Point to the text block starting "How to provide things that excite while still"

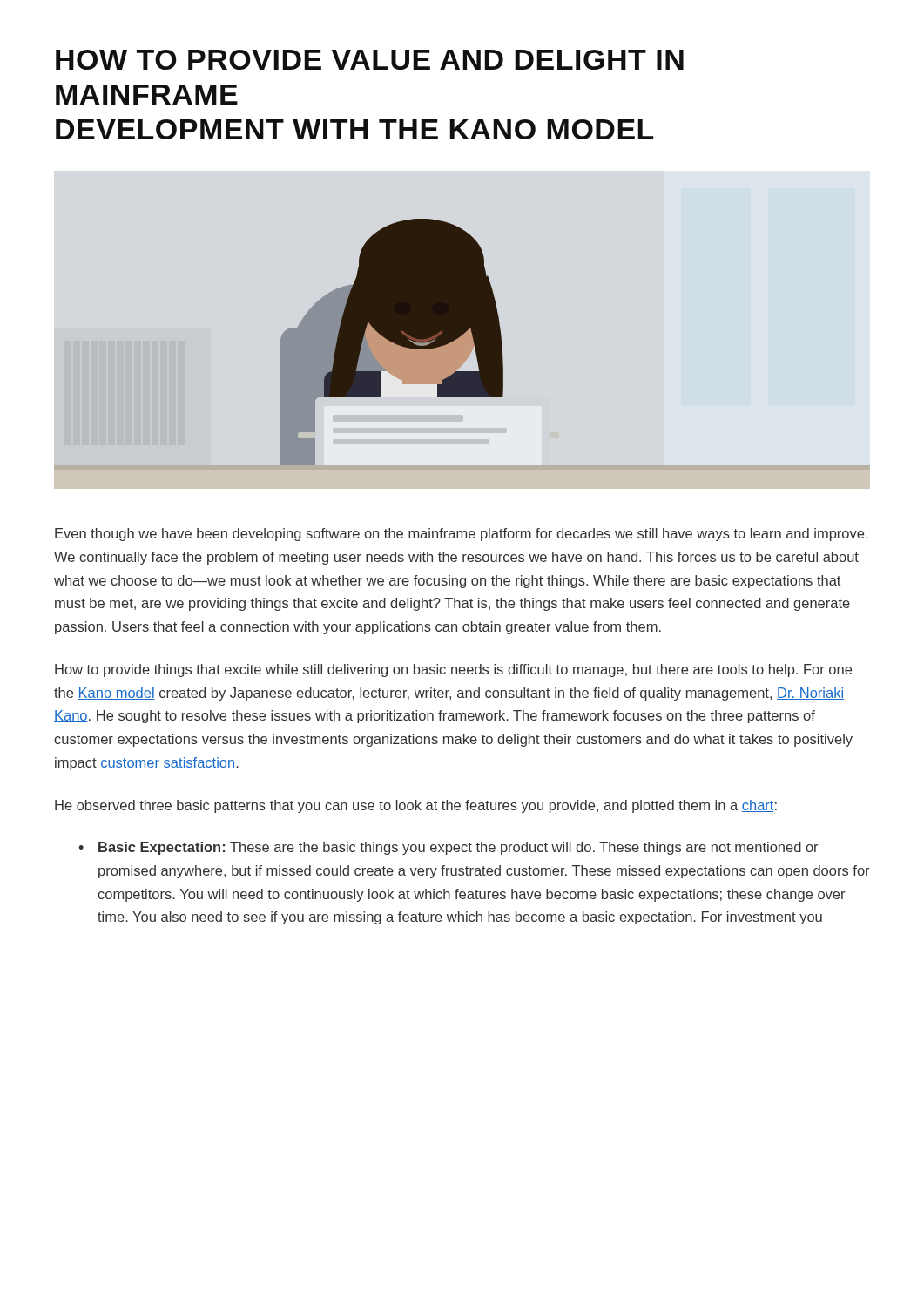(x=453, y=716)
